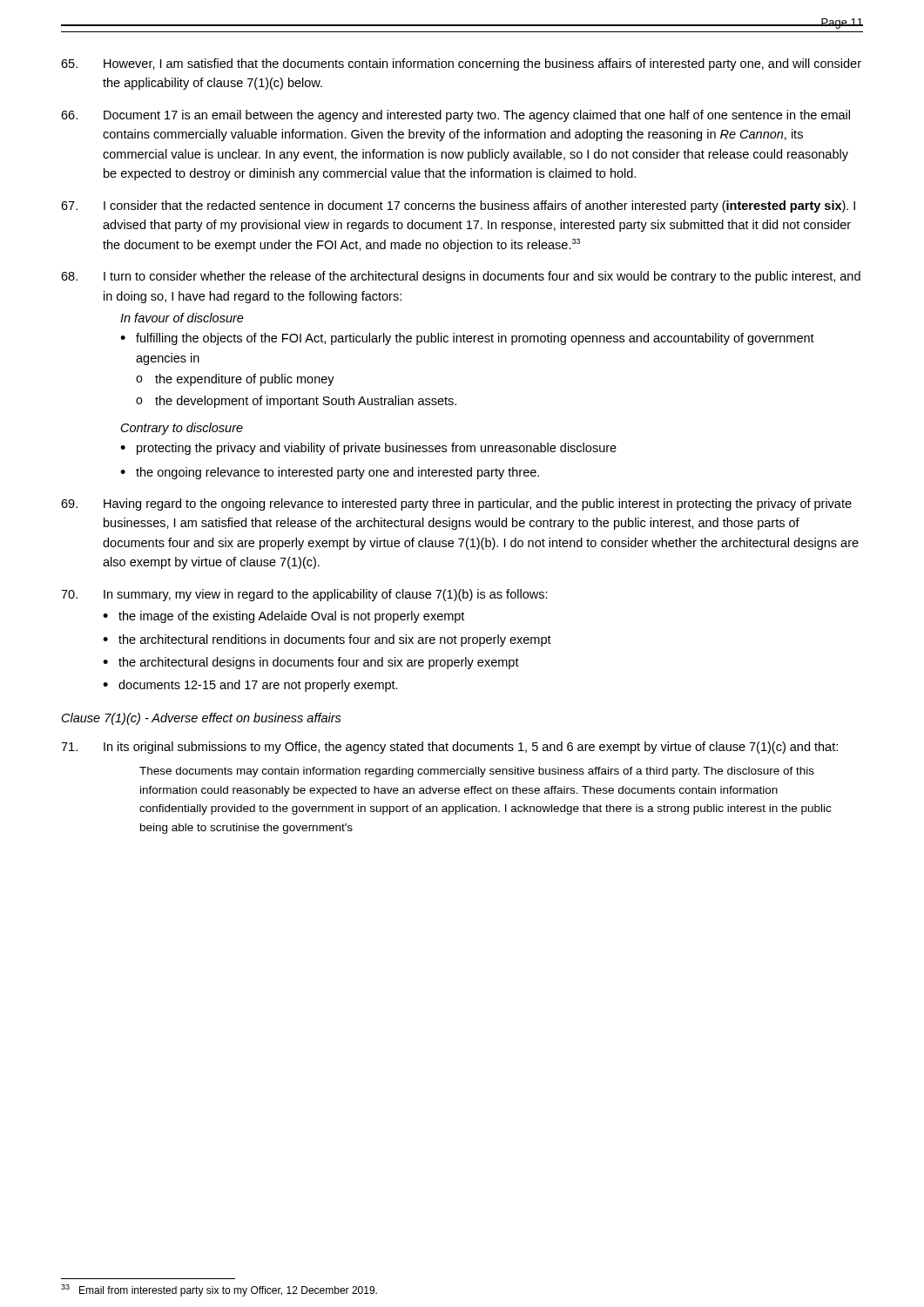Point to the block beginning "• the ongoing relevance to interested party one"

[492, 473]
